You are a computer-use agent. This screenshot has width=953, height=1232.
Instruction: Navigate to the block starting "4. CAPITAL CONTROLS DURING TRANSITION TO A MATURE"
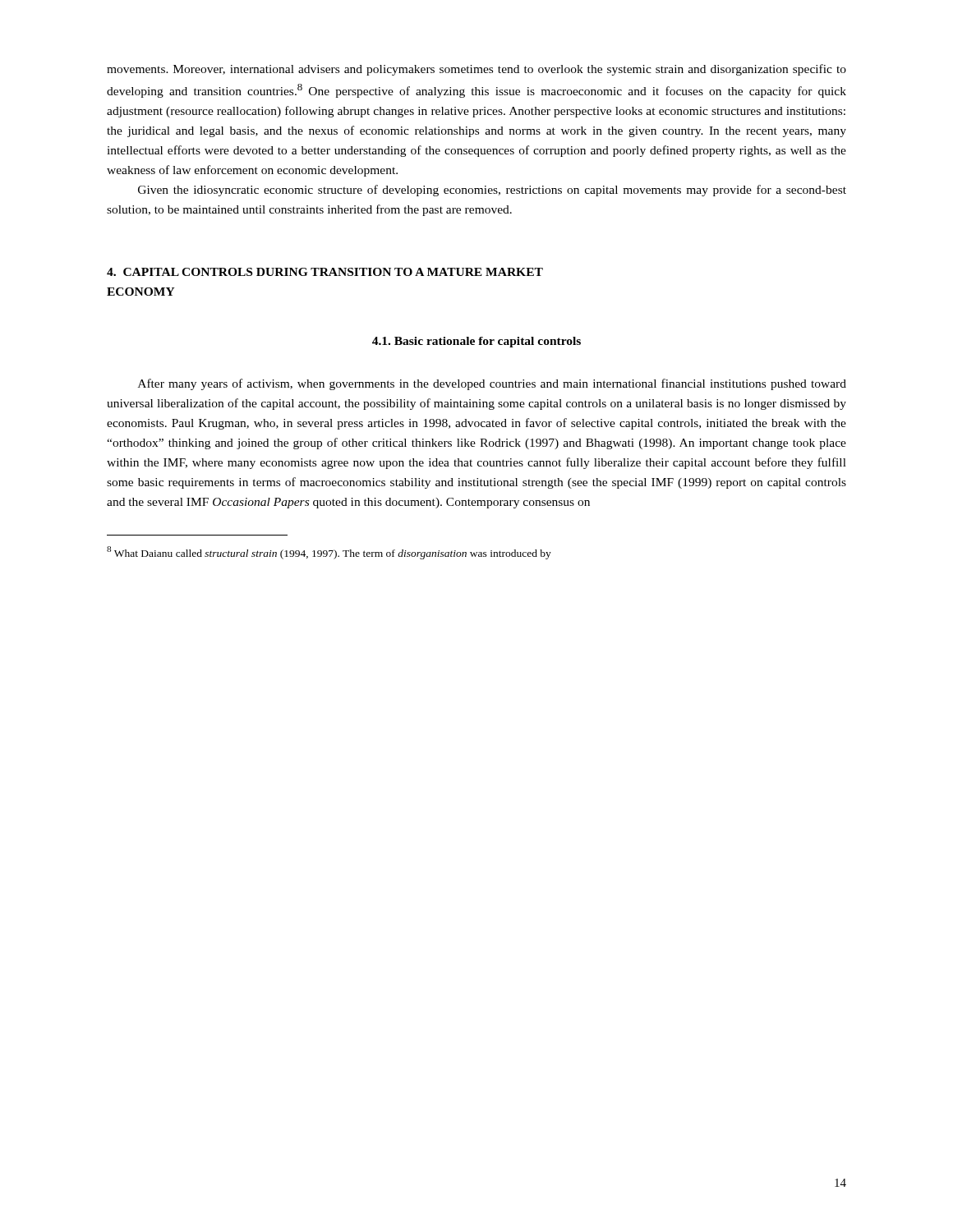[325, 282]
